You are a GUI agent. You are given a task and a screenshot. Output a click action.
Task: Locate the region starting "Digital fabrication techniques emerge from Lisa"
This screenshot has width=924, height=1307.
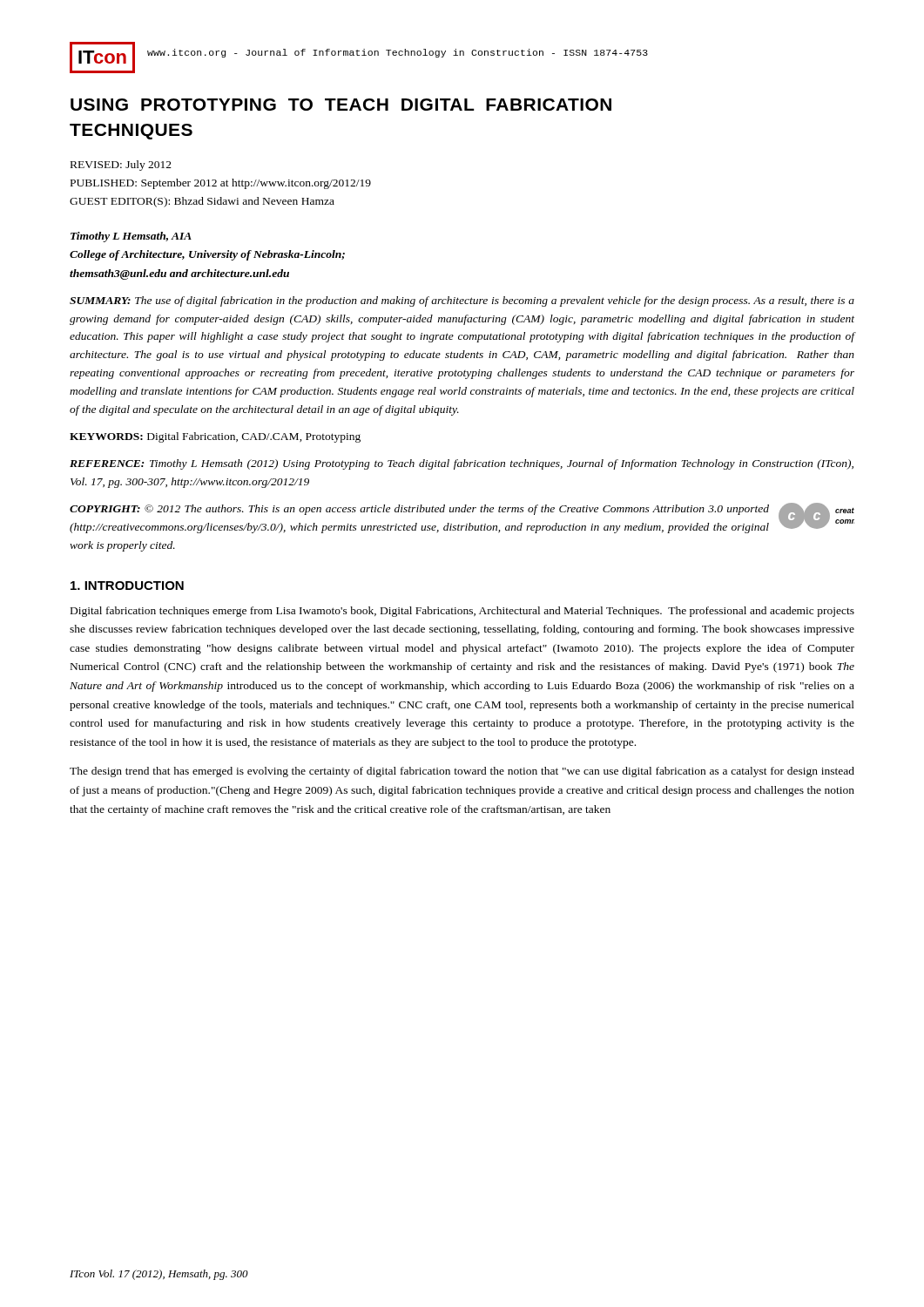tap(462, 676)
